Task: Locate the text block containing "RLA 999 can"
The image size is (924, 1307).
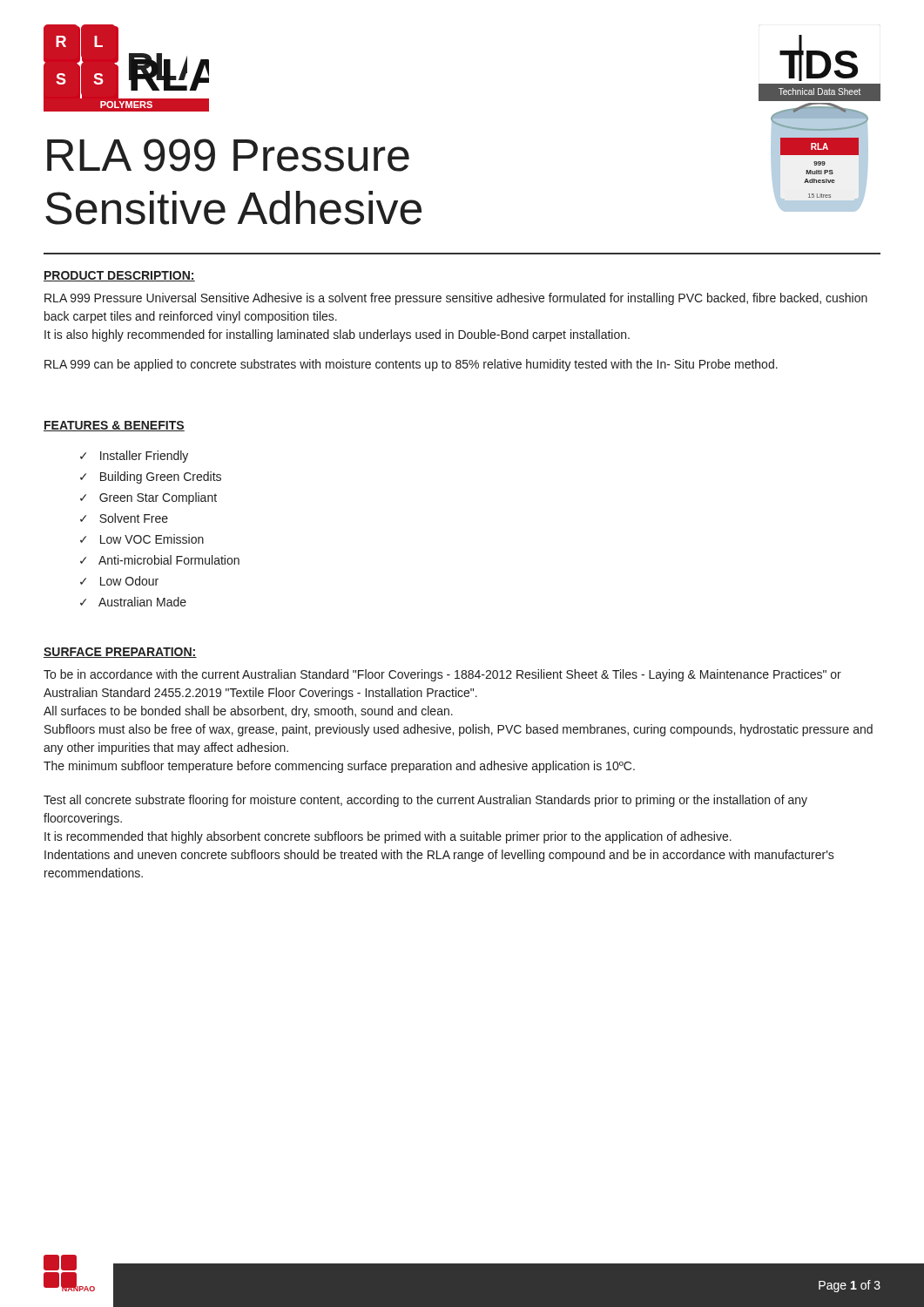Action: coord(462,365)
